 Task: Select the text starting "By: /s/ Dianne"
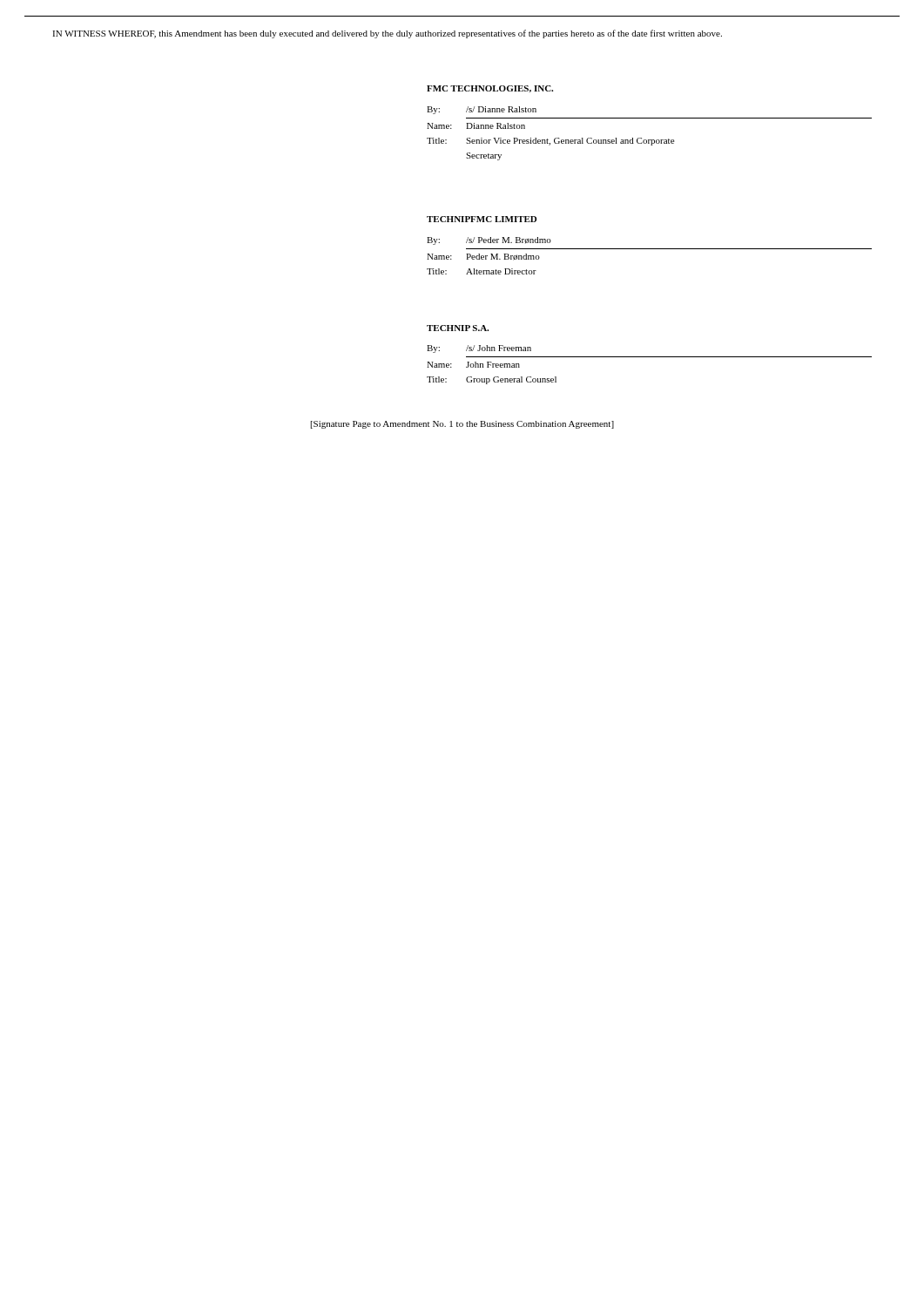coord(649,132)
